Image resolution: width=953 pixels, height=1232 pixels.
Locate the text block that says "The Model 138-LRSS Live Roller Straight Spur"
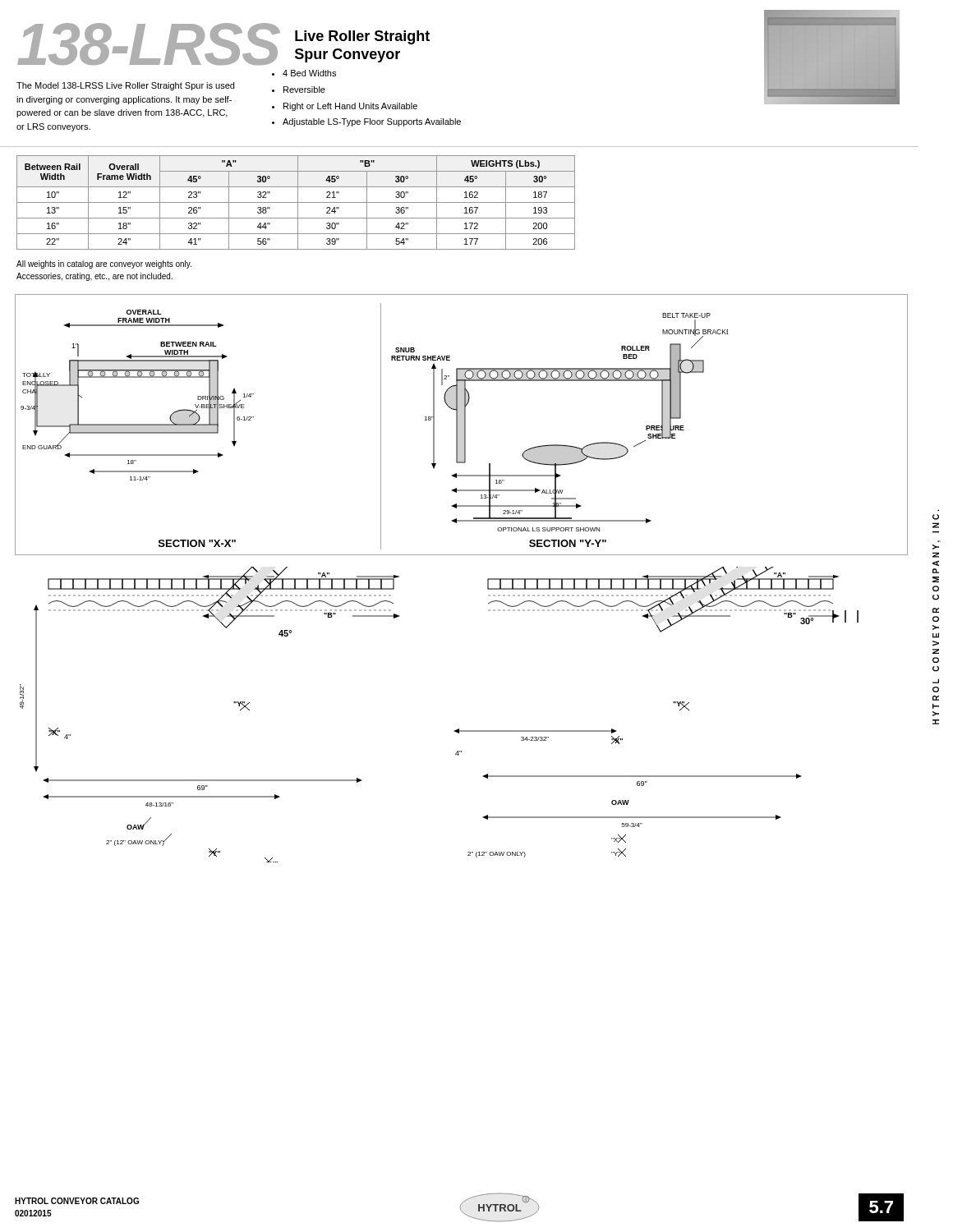(x=126, y=106)
